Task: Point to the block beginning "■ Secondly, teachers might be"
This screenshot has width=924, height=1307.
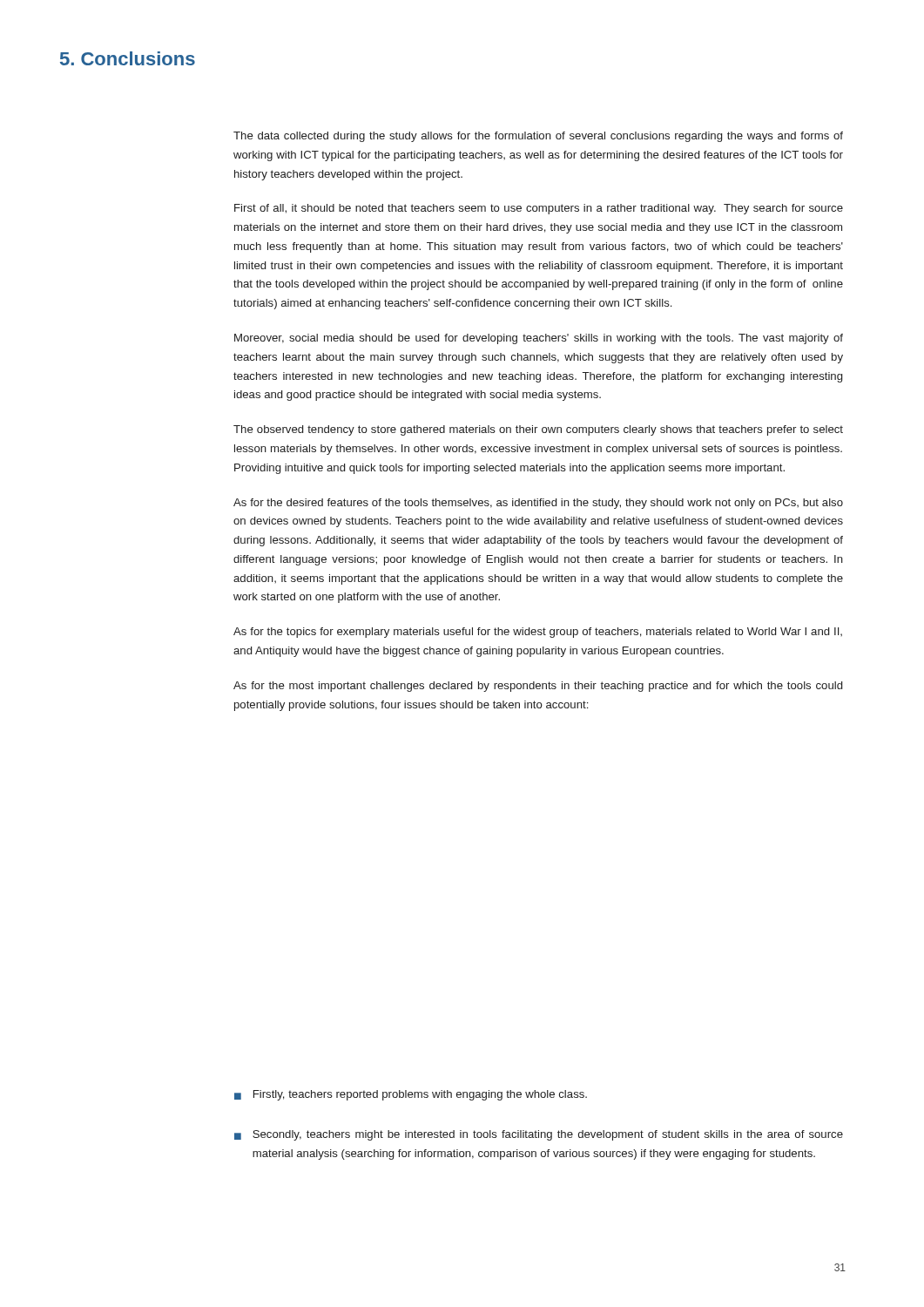Action: [538, 1144]
